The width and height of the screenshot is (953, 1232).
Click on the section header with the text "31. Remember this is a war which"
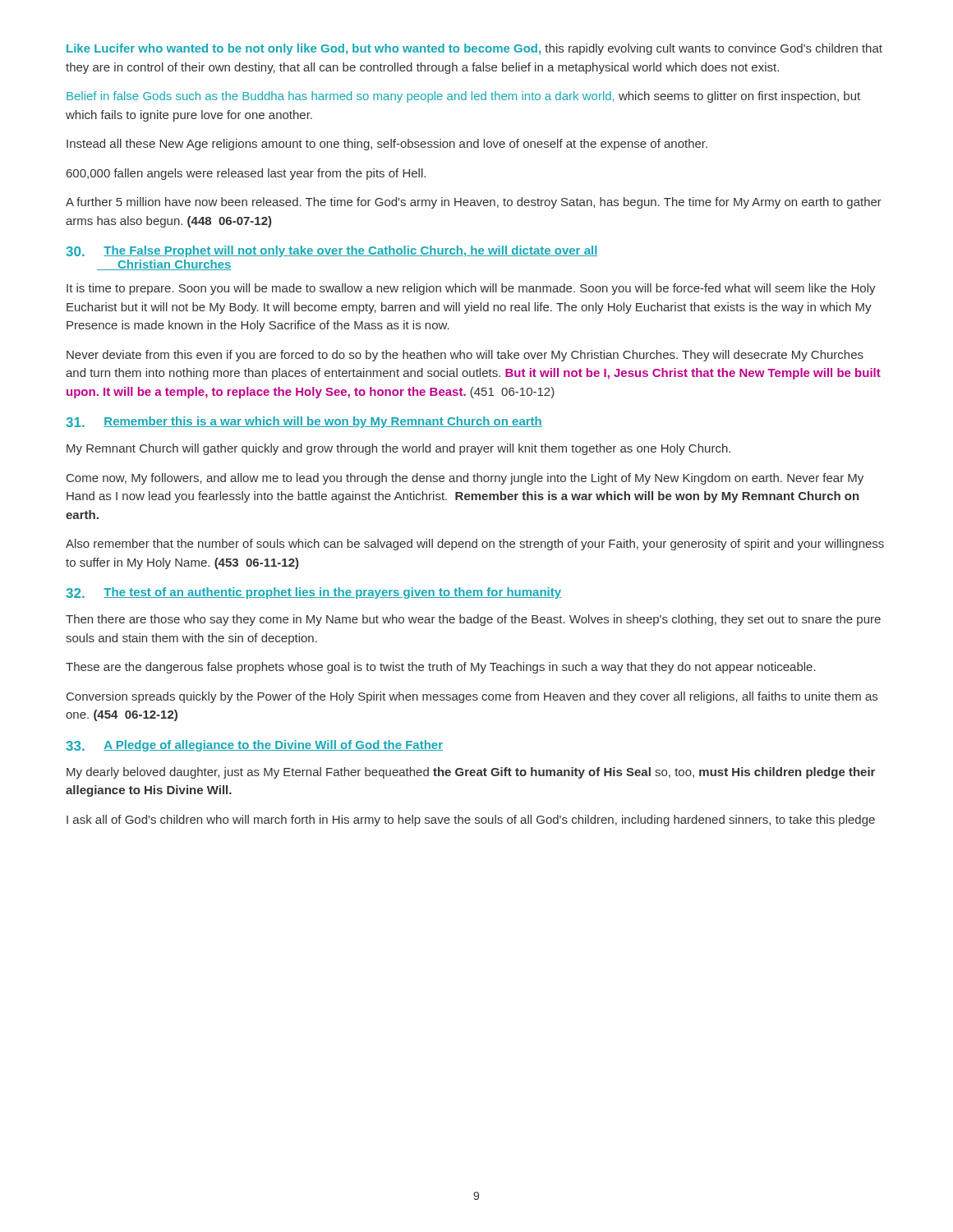(304, 423)
